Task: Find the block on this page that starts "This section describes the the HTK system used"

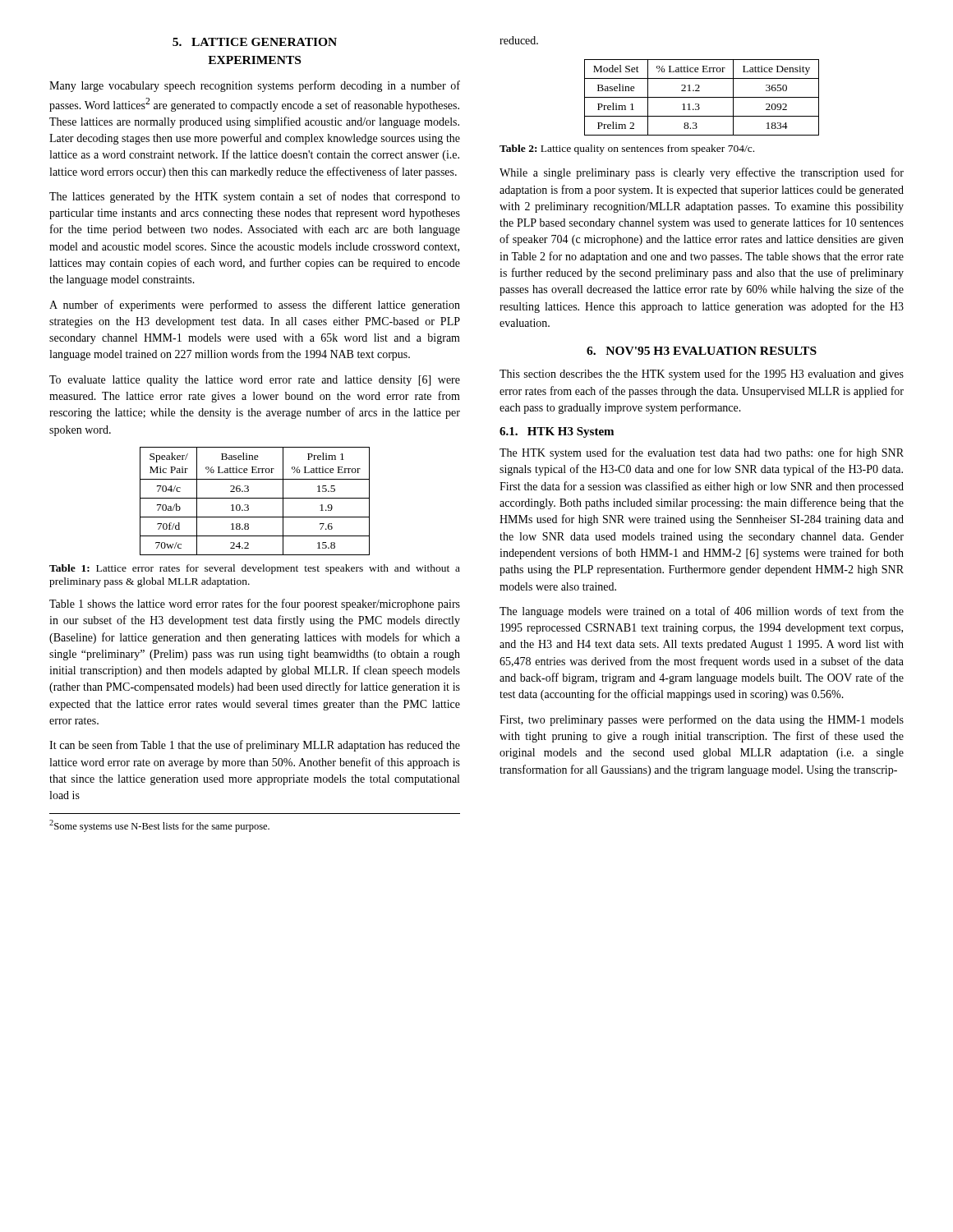Action: pos(702,391)
